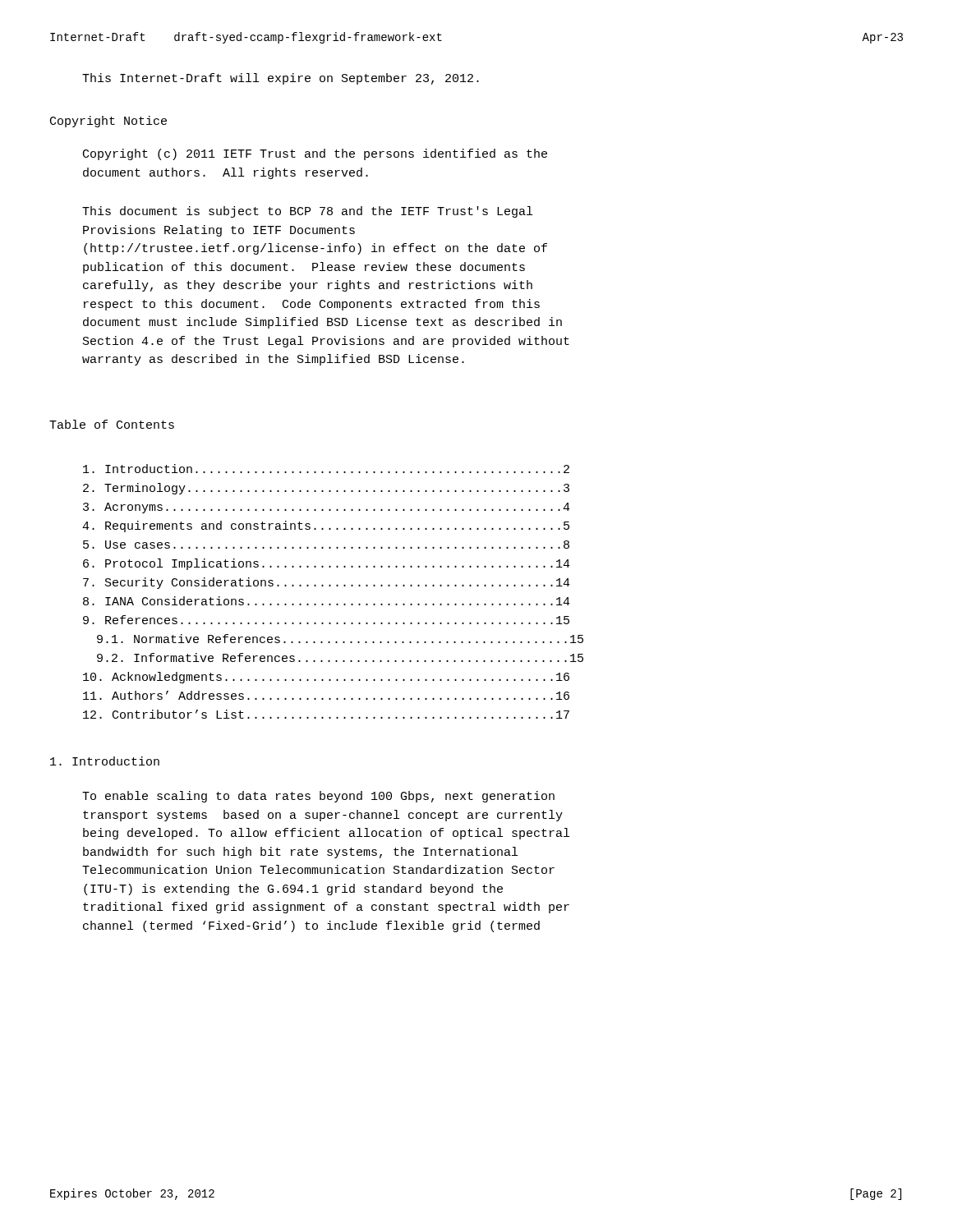Navigate to the passage starting "Table of Contents"
The width and height of the screenshot is (953, 1232).
[112, 426]
